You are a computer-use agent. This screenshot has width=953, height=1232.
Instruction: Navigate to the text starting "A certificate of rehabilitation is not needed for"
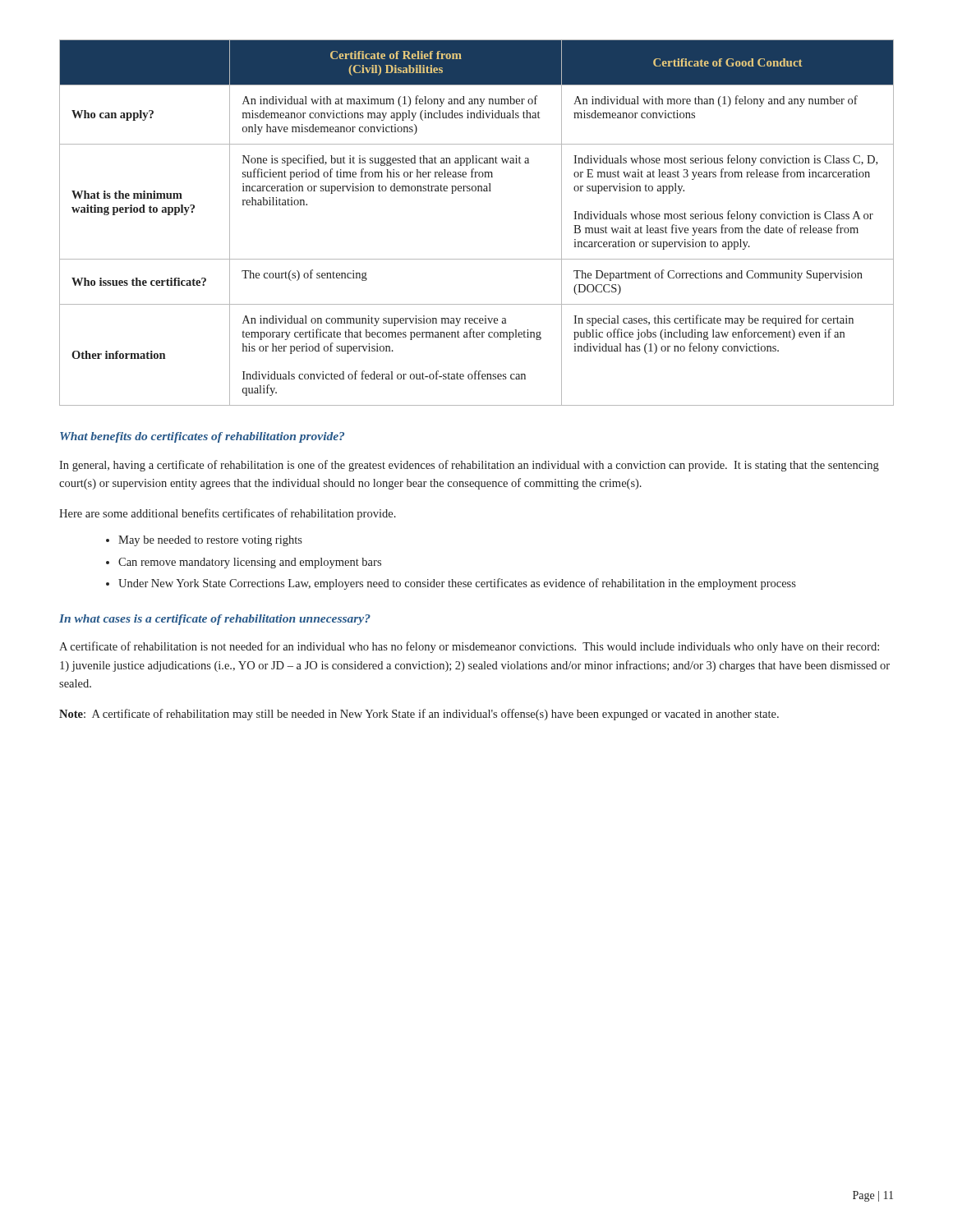coord(476,665)
